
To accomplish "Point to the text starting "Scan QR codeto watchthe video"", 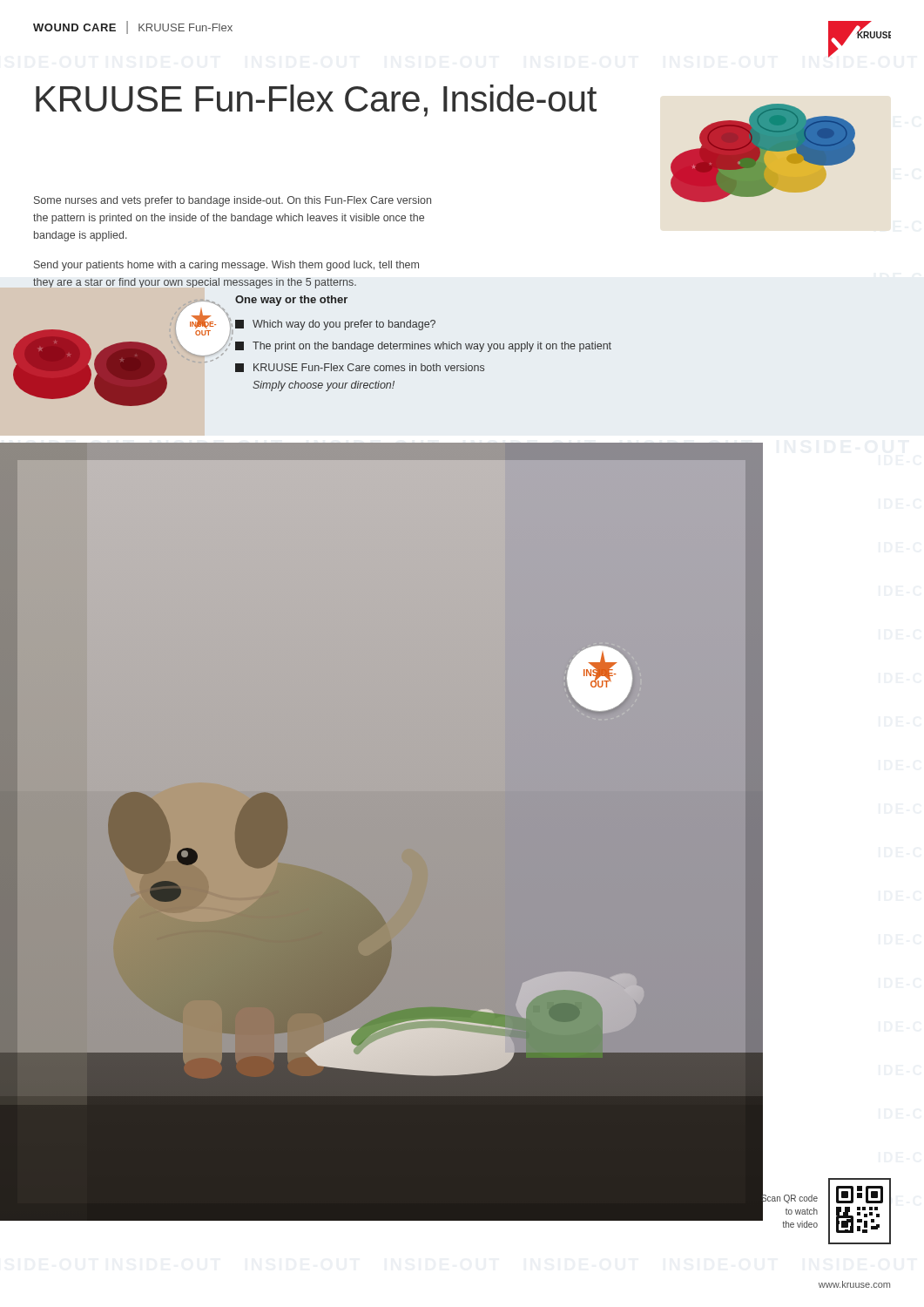I will [x=789, y=1211].
